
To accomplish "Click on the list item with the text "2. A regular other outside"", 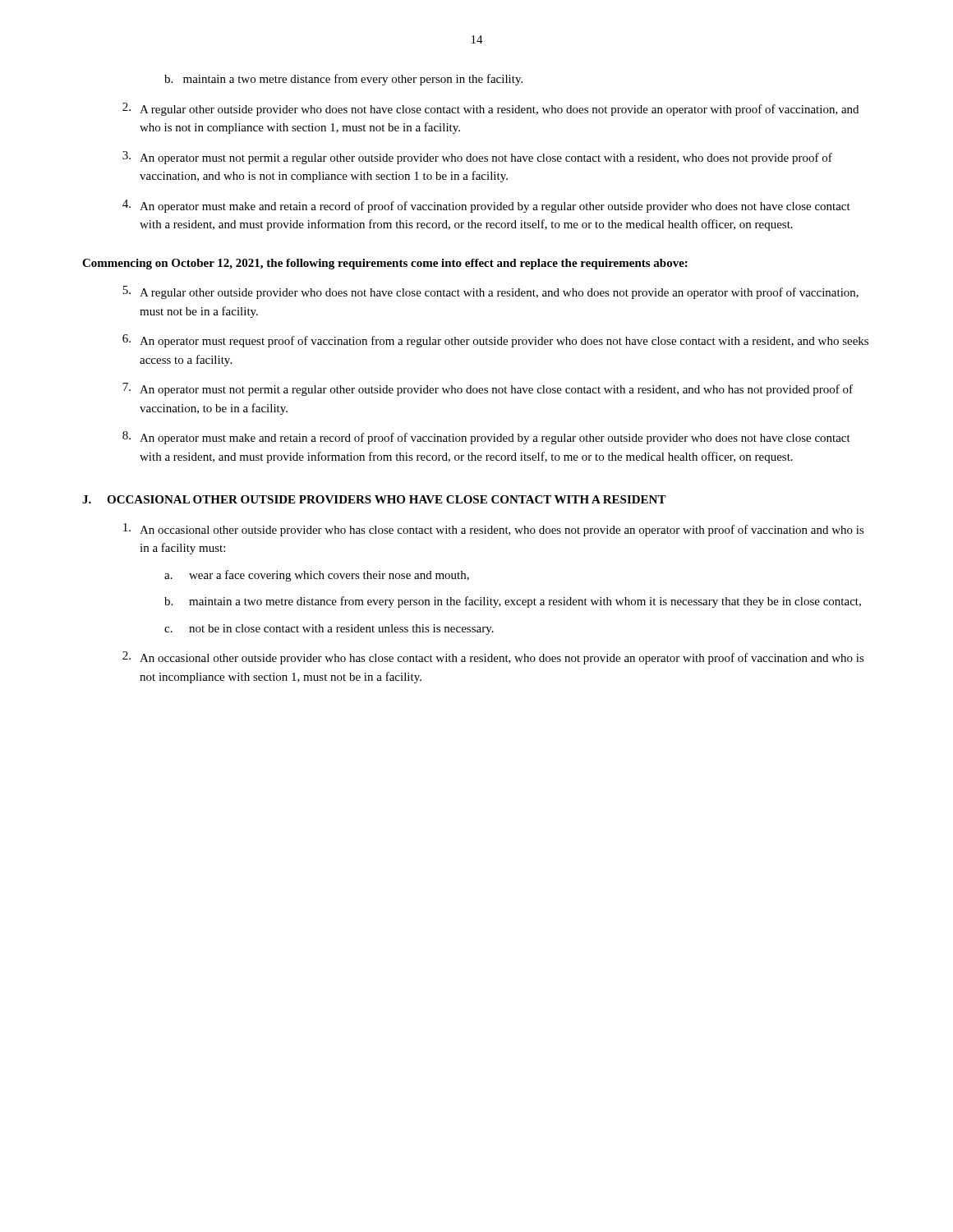I will click(476, 118).
